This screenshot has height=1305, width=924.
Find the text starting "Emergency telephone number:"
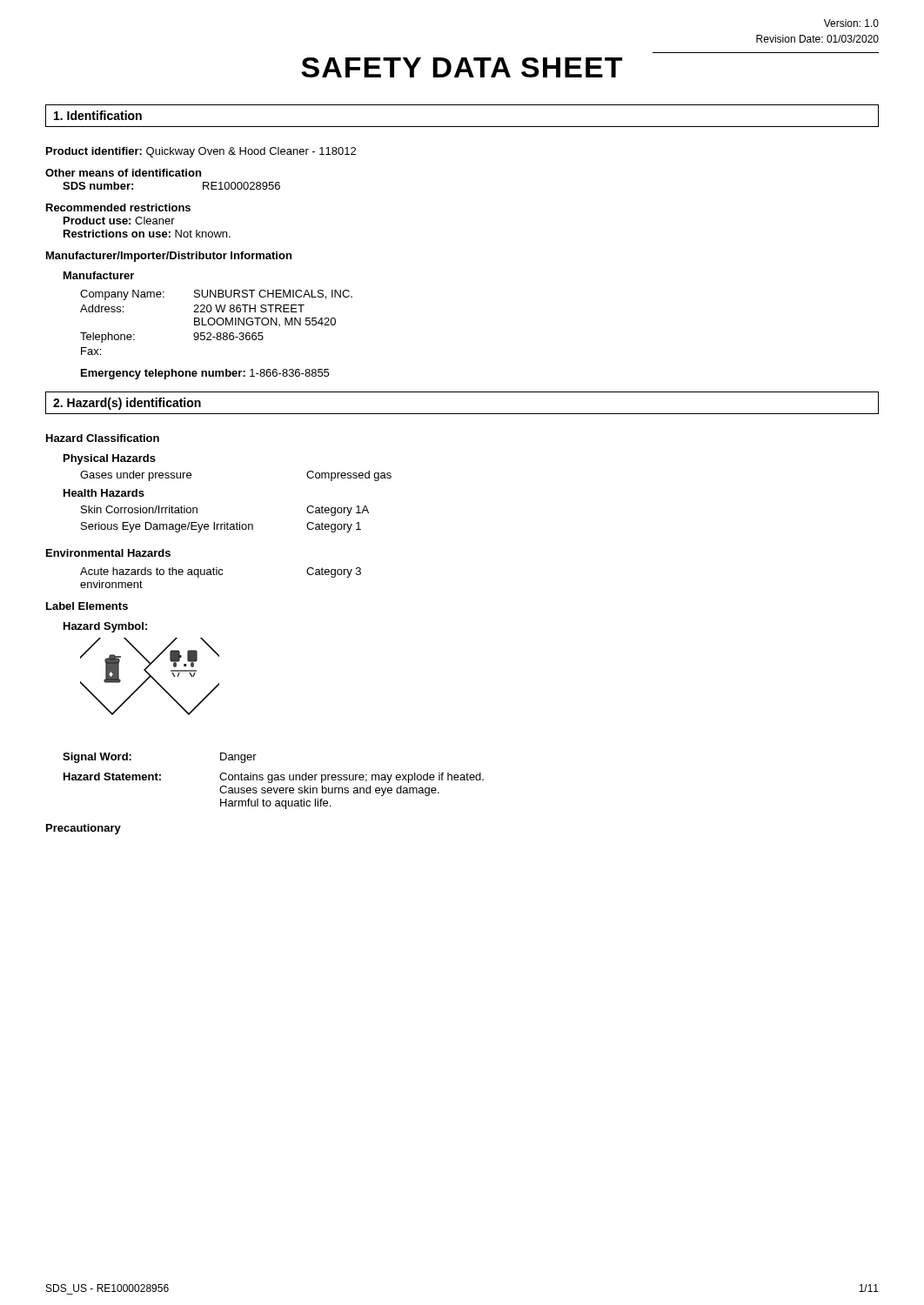(x=205, y=373)
